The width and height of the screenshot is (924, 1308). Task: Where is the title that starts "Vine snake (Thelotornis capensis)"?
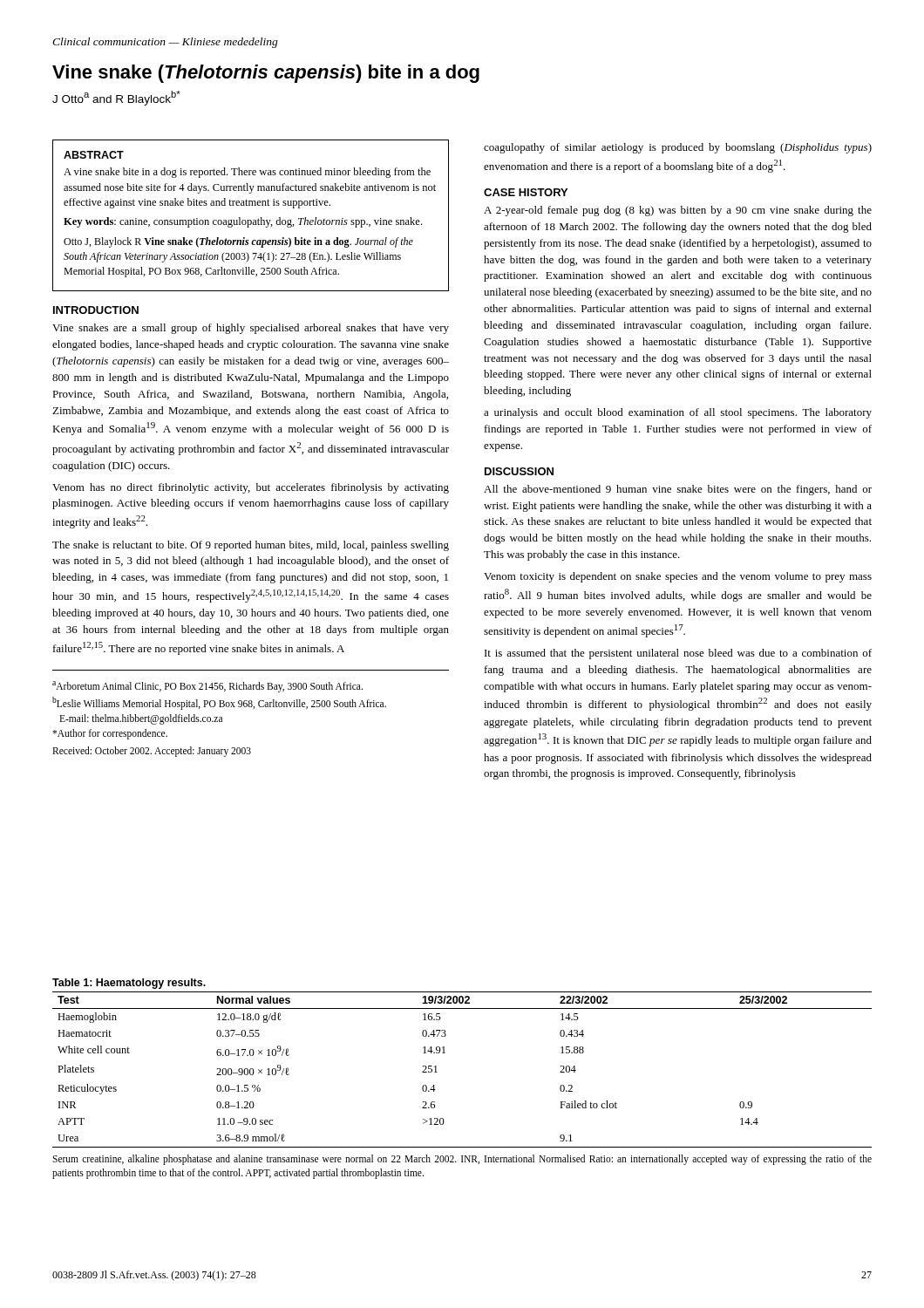pyautogui.click(x=462, y=83)
